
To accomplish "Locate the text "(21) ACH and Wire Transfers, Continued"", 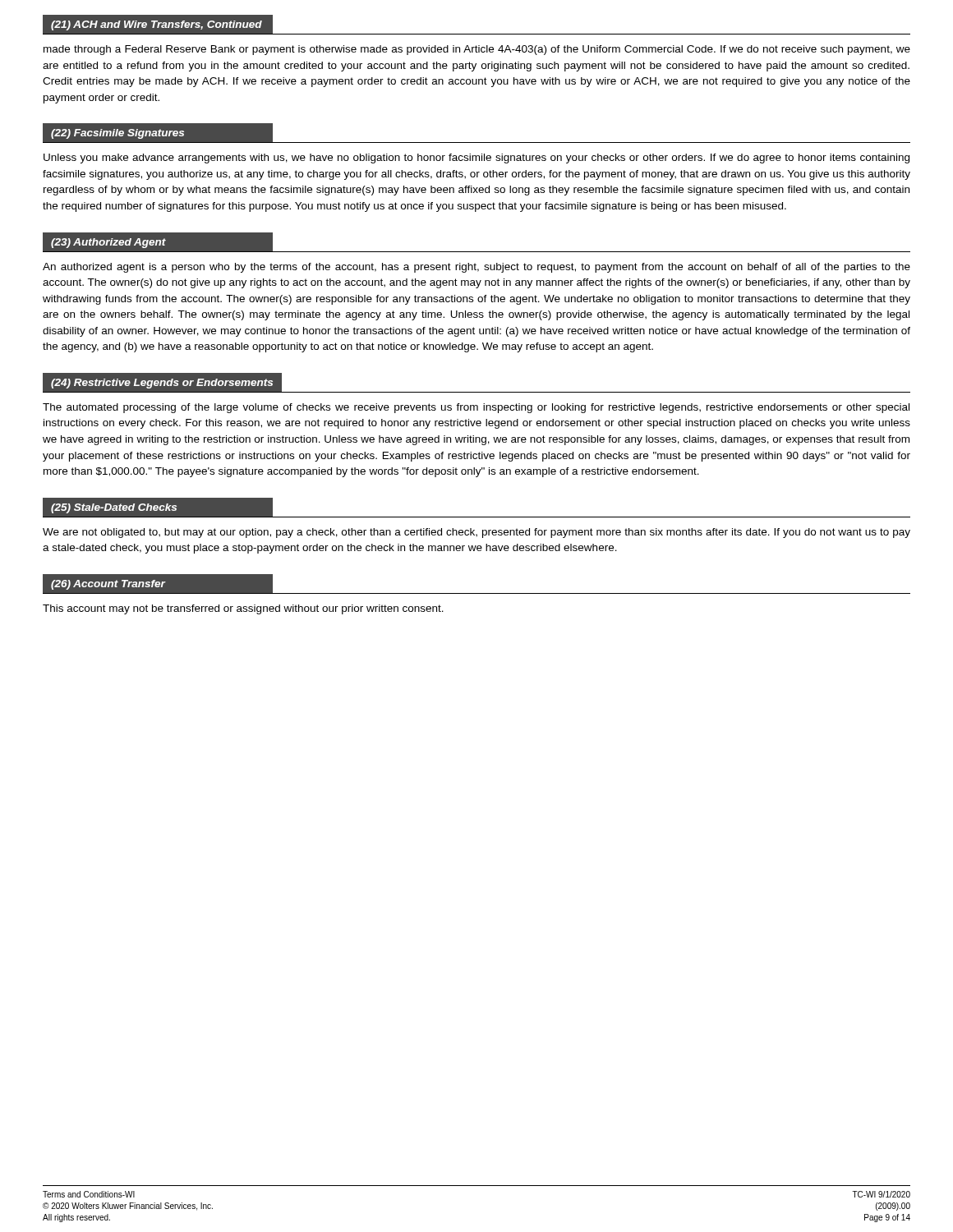I will pyautogui.click(x=158, y=24).
